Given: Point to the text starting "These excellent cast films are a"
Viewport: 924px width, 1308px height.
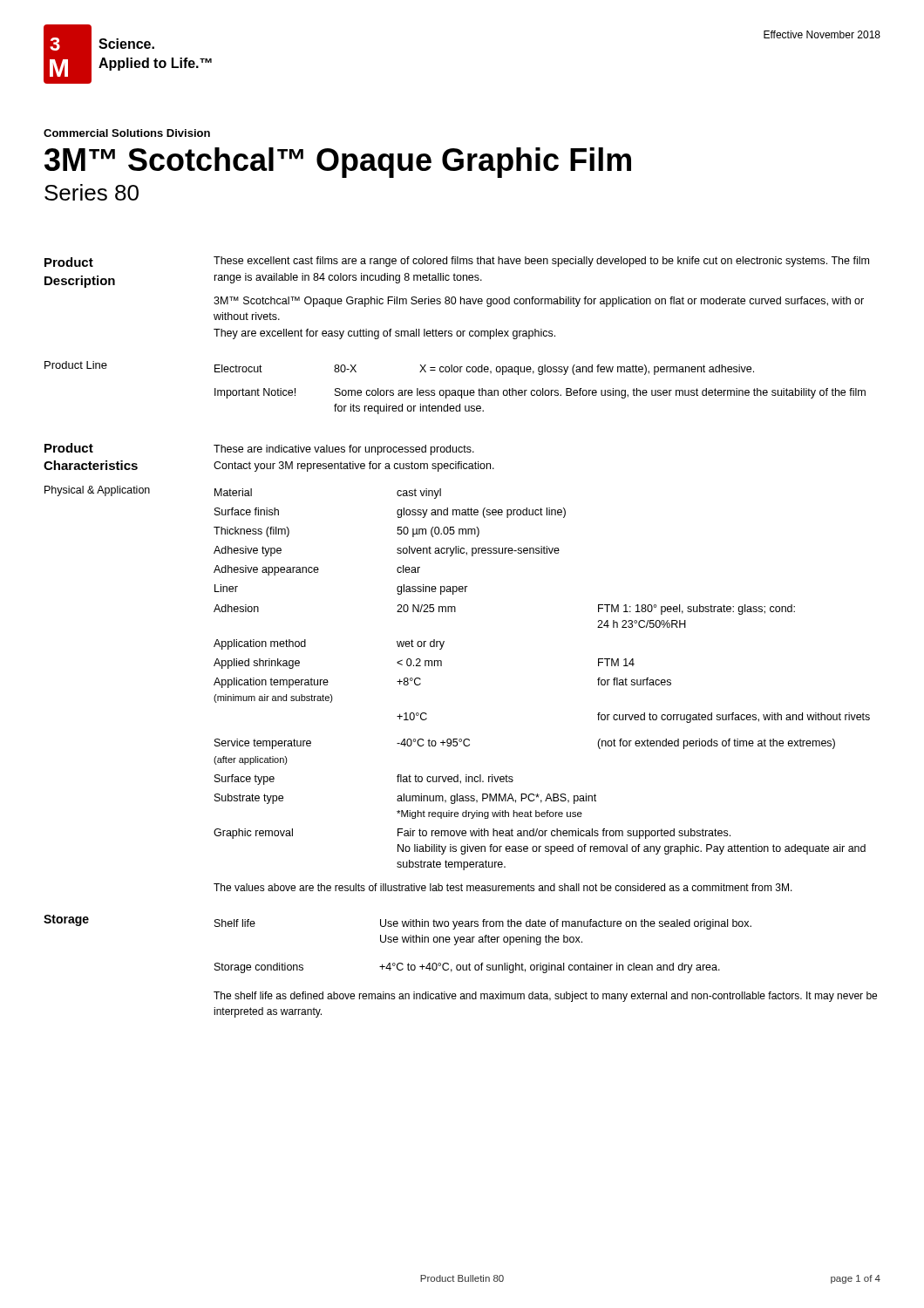Looking at the screenshot, I should point(547,297).
